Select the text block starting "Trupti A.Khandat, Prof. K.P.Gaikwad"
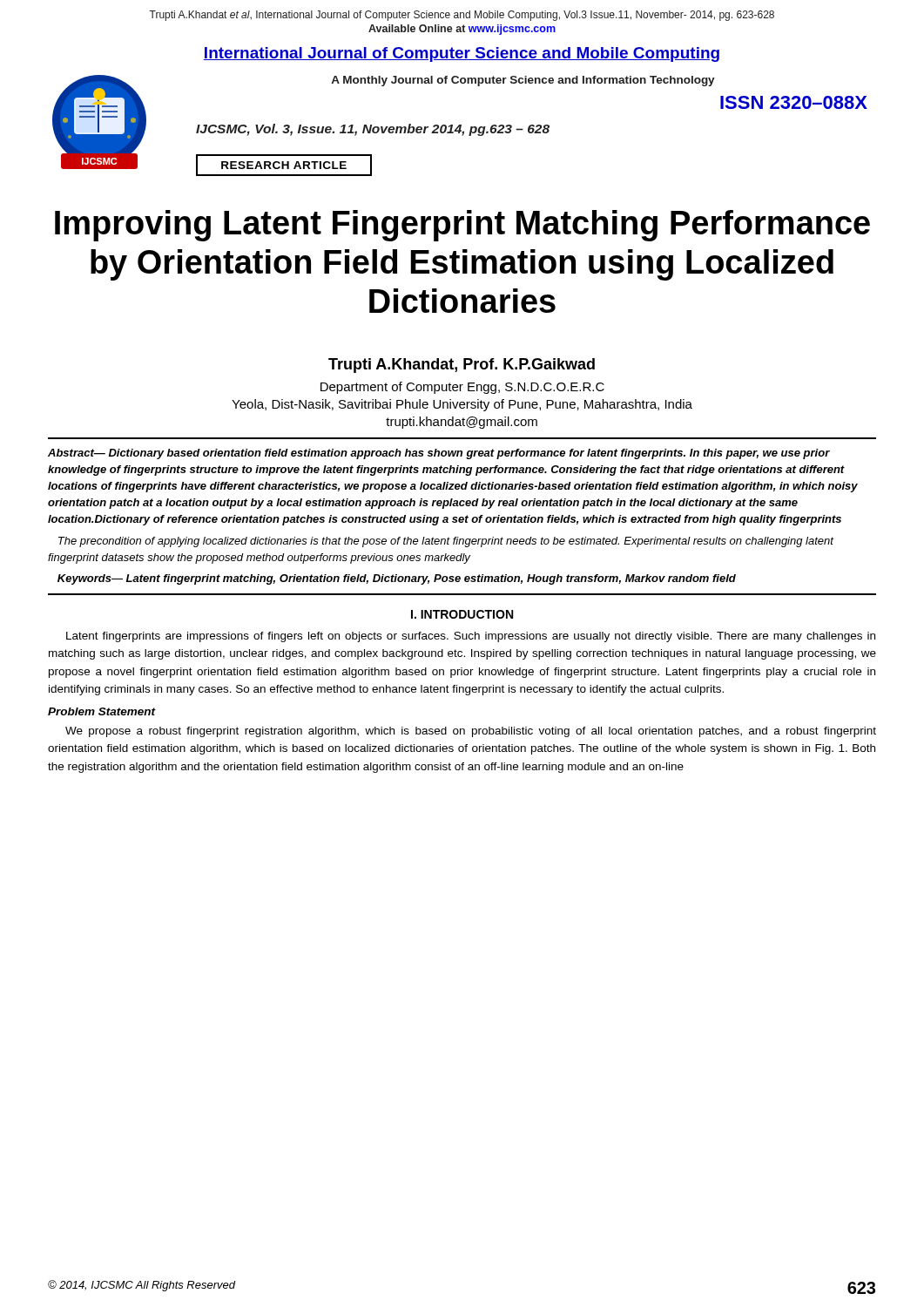The height and width of the screenshot is (1307, 924). pyautogui.click(x=462, y=365)
